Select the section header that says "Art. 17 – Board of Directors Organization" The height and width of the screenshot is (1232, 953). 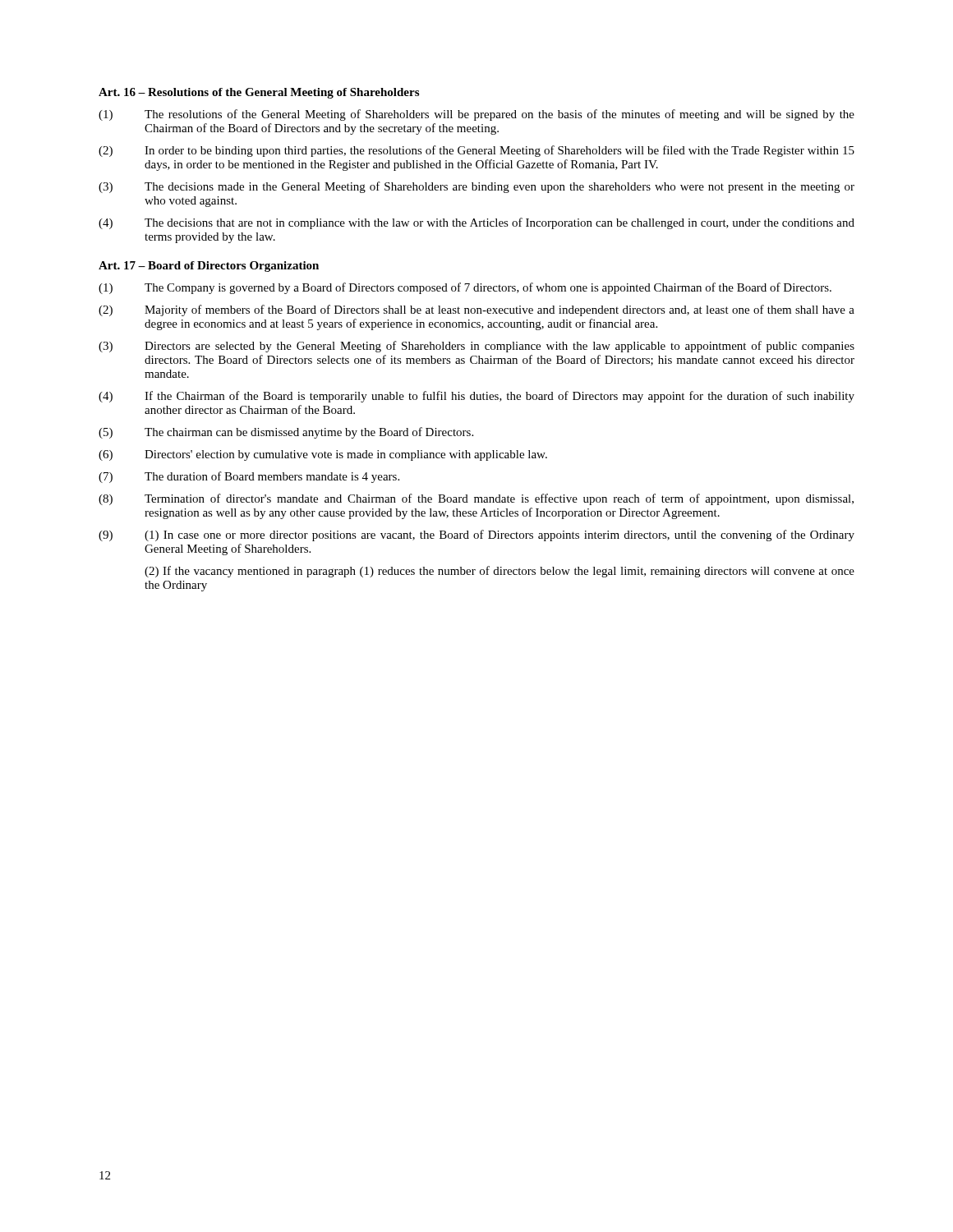209,265
